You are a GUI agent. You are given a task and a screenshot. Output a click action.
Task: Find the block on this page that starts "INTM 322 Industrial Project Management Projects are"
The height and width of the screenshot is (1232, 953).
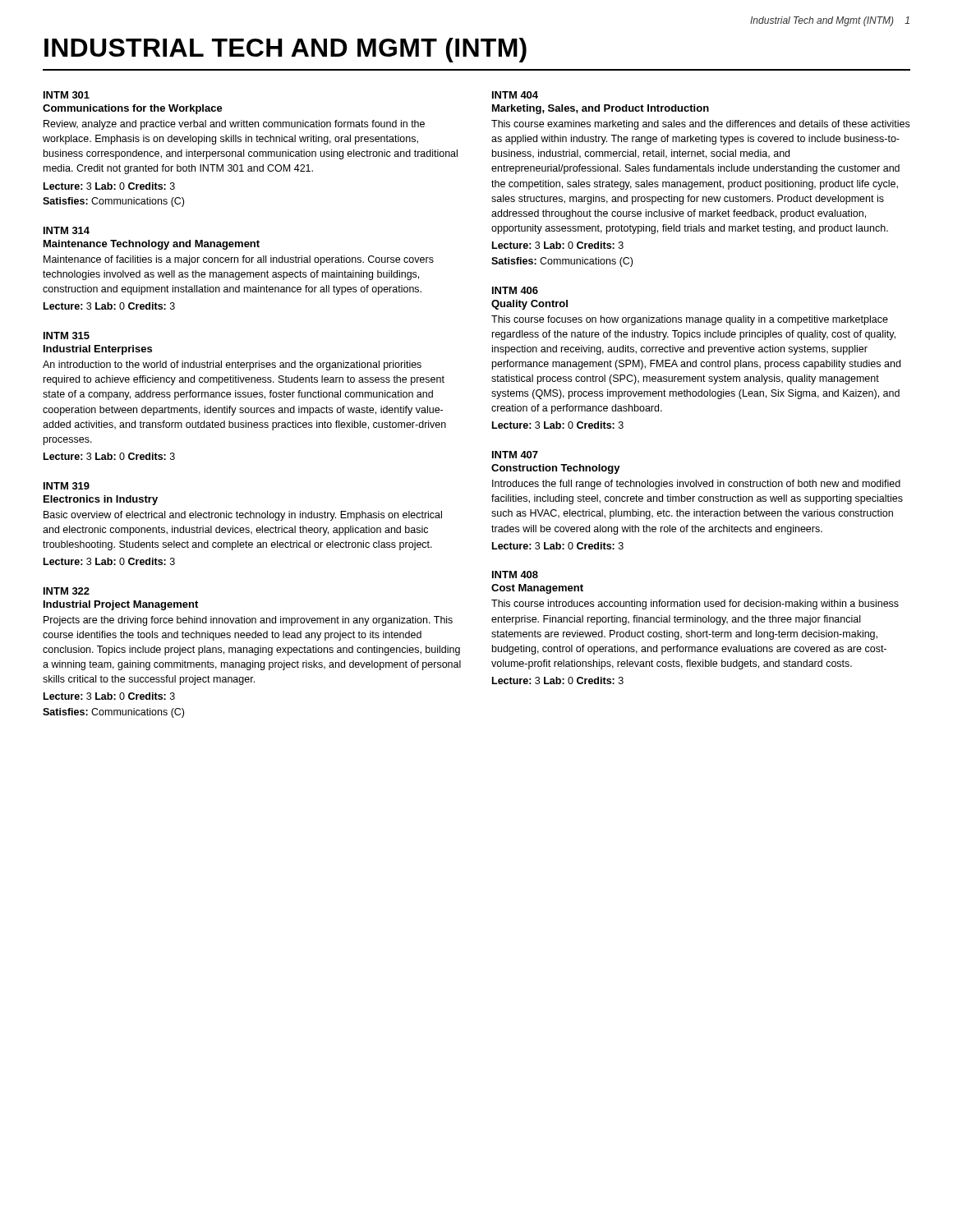252,652
